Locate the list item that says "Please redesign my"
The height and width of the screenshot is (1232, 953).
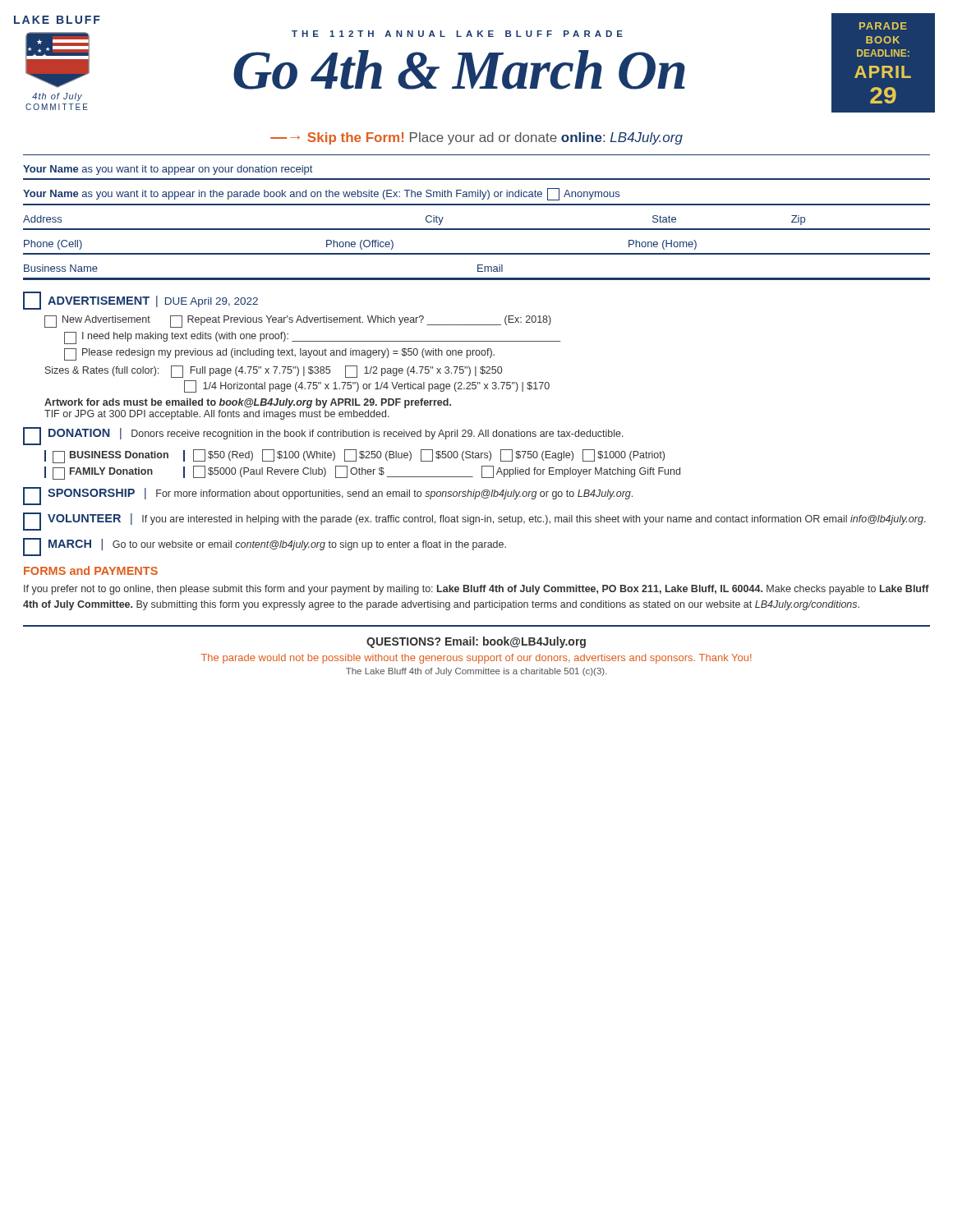click(280, 354)
